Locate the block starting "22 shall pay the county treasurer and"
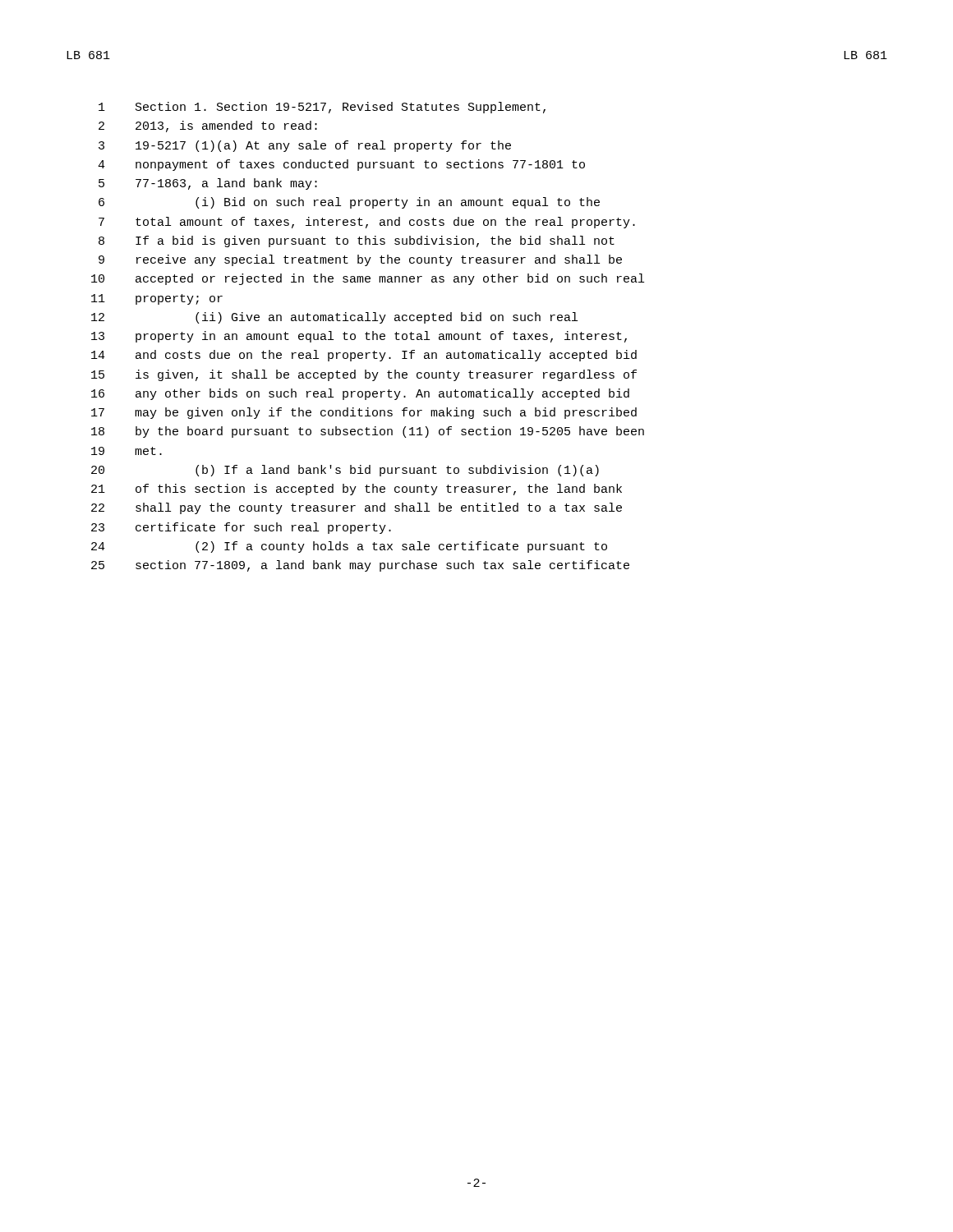The image size is (953, 1232). tap(476, 509)
